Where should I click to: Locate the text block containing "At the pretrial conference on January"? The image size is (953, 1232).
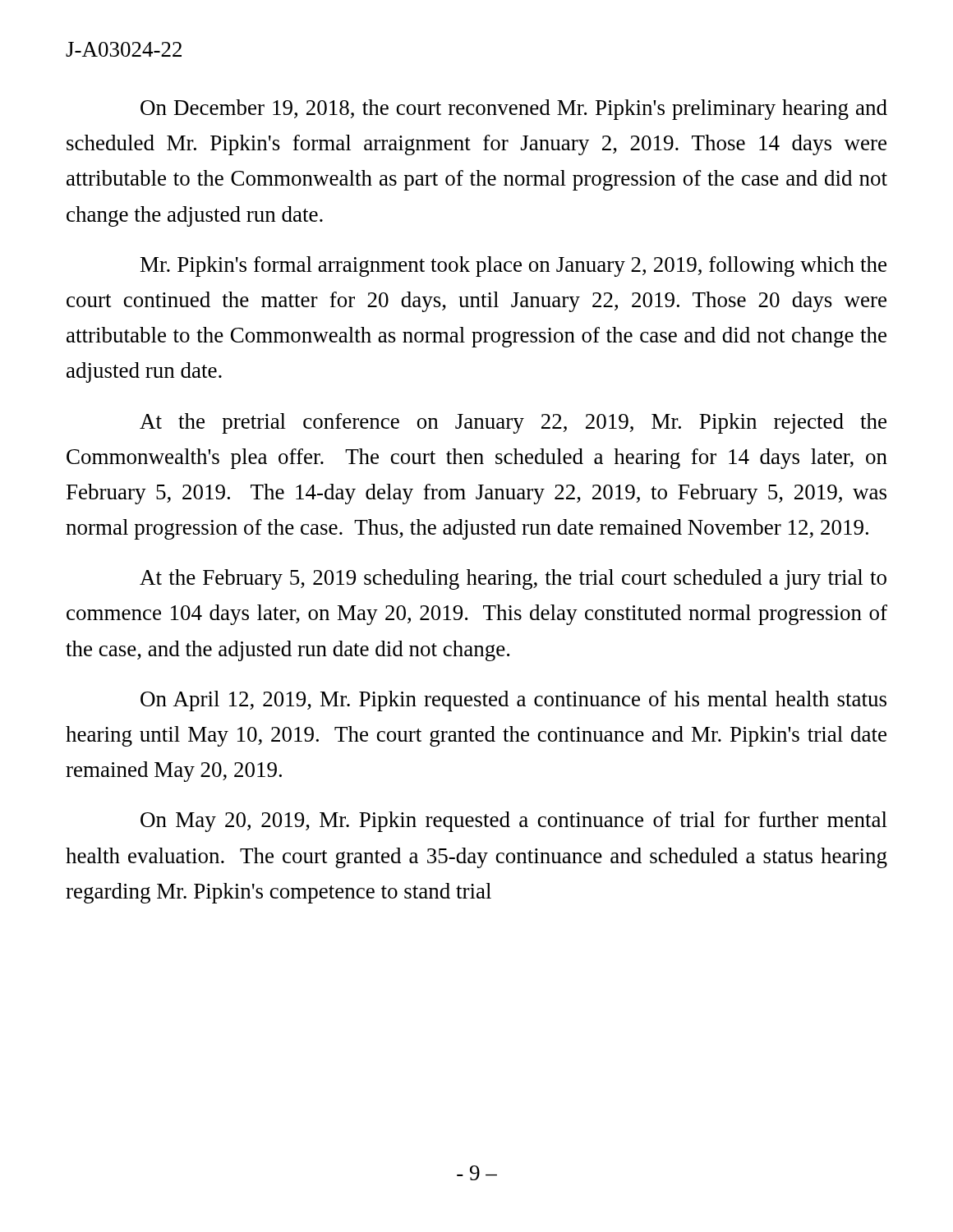[476, 474]
